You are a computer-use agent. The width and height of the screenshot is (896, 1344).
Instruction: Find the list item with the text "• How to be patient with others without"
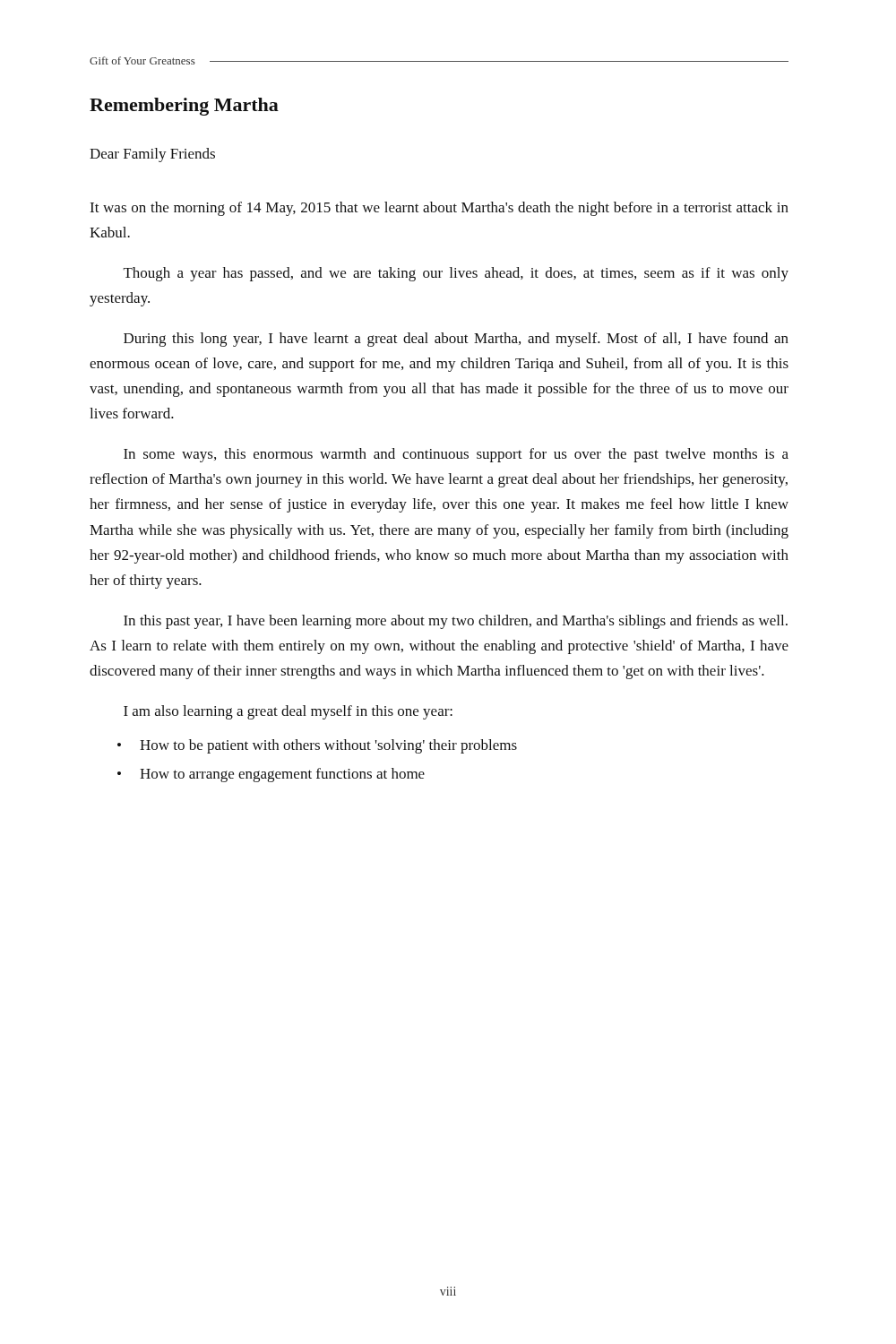point(317,745)
